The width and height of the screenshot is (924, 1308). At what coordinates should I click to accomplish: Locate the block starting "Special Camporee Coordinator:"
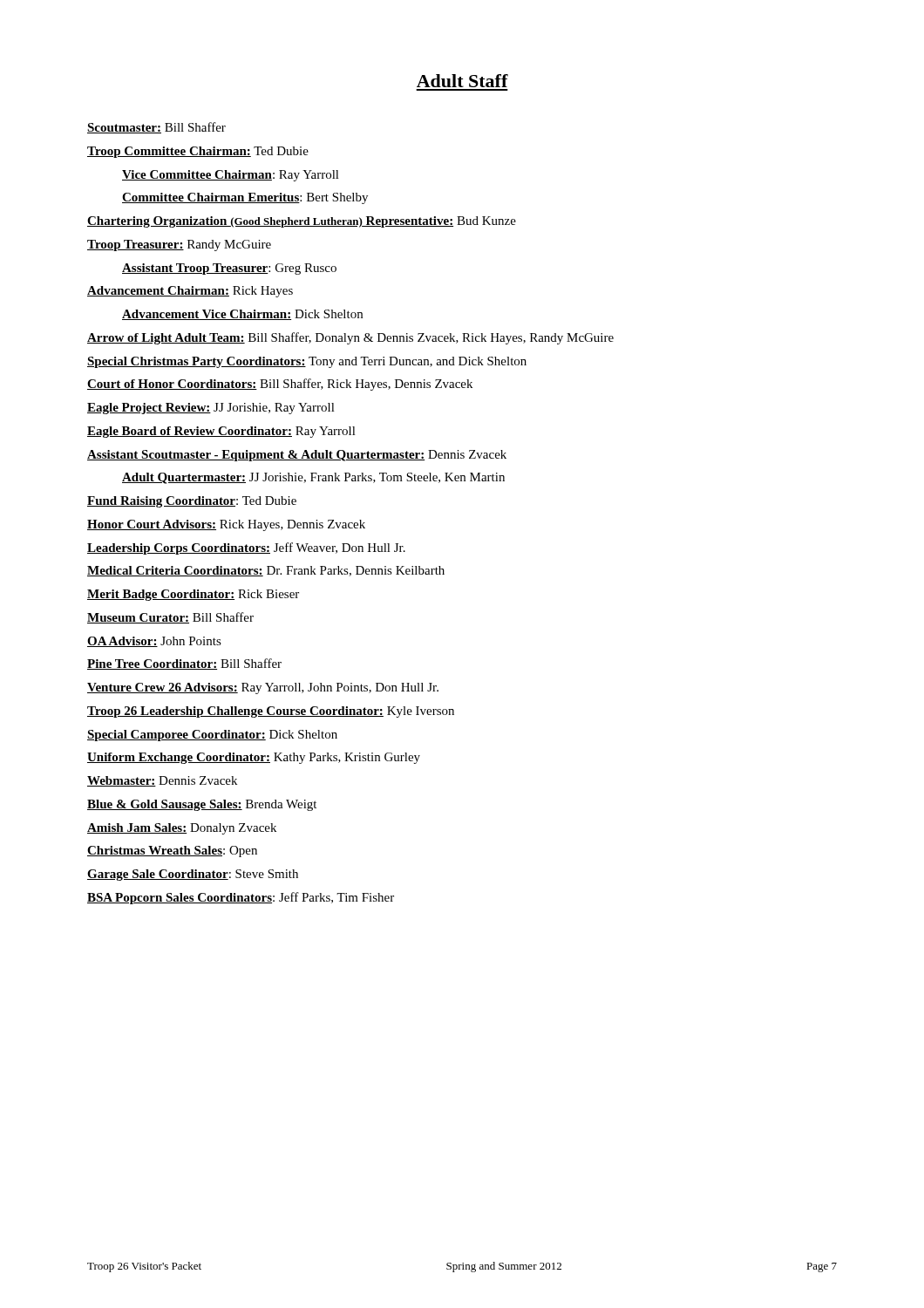tap(212, 736)
